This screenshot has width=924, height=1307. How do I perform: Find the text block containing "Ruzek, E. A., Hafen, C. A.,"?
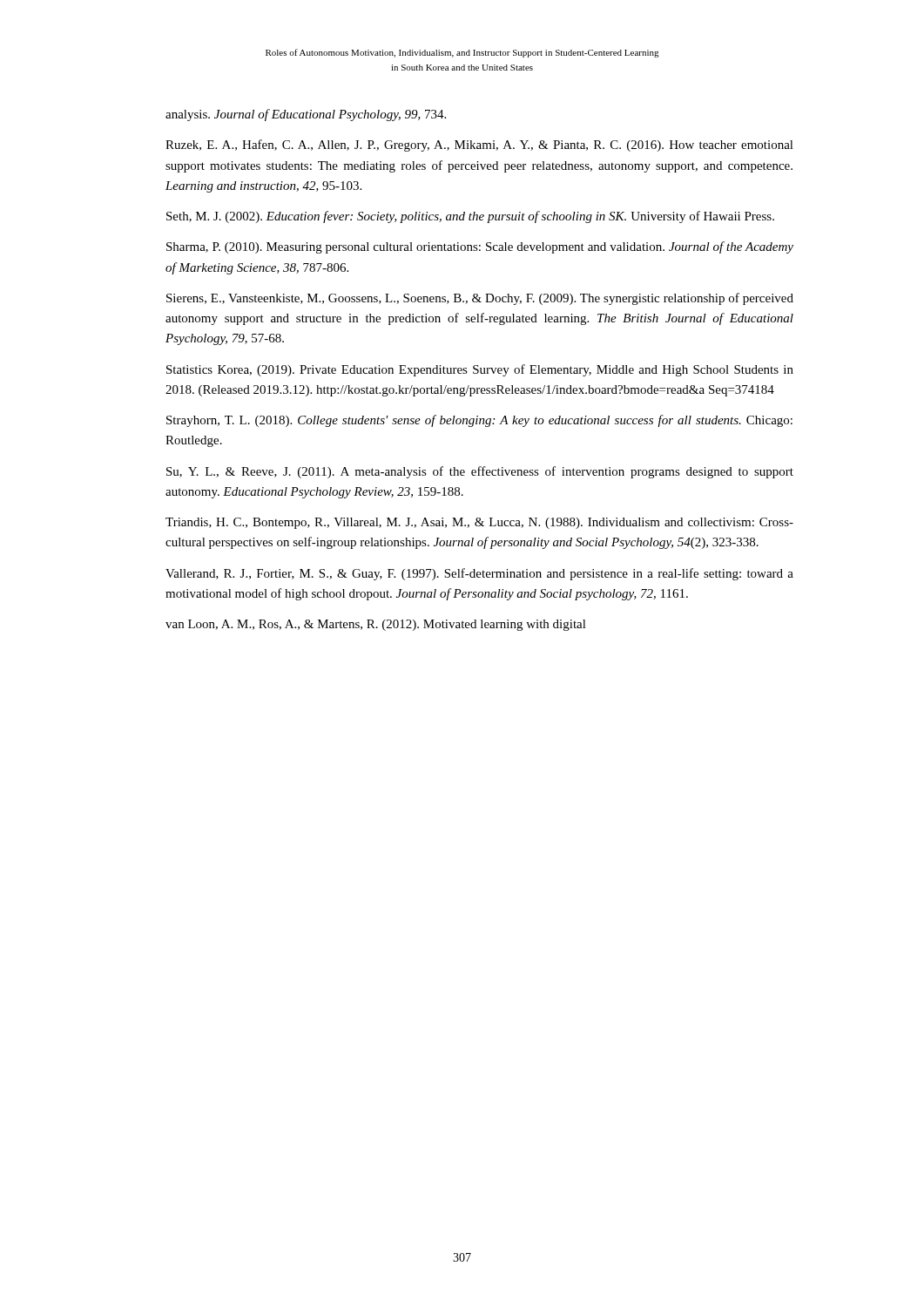(x=462, y=166)
